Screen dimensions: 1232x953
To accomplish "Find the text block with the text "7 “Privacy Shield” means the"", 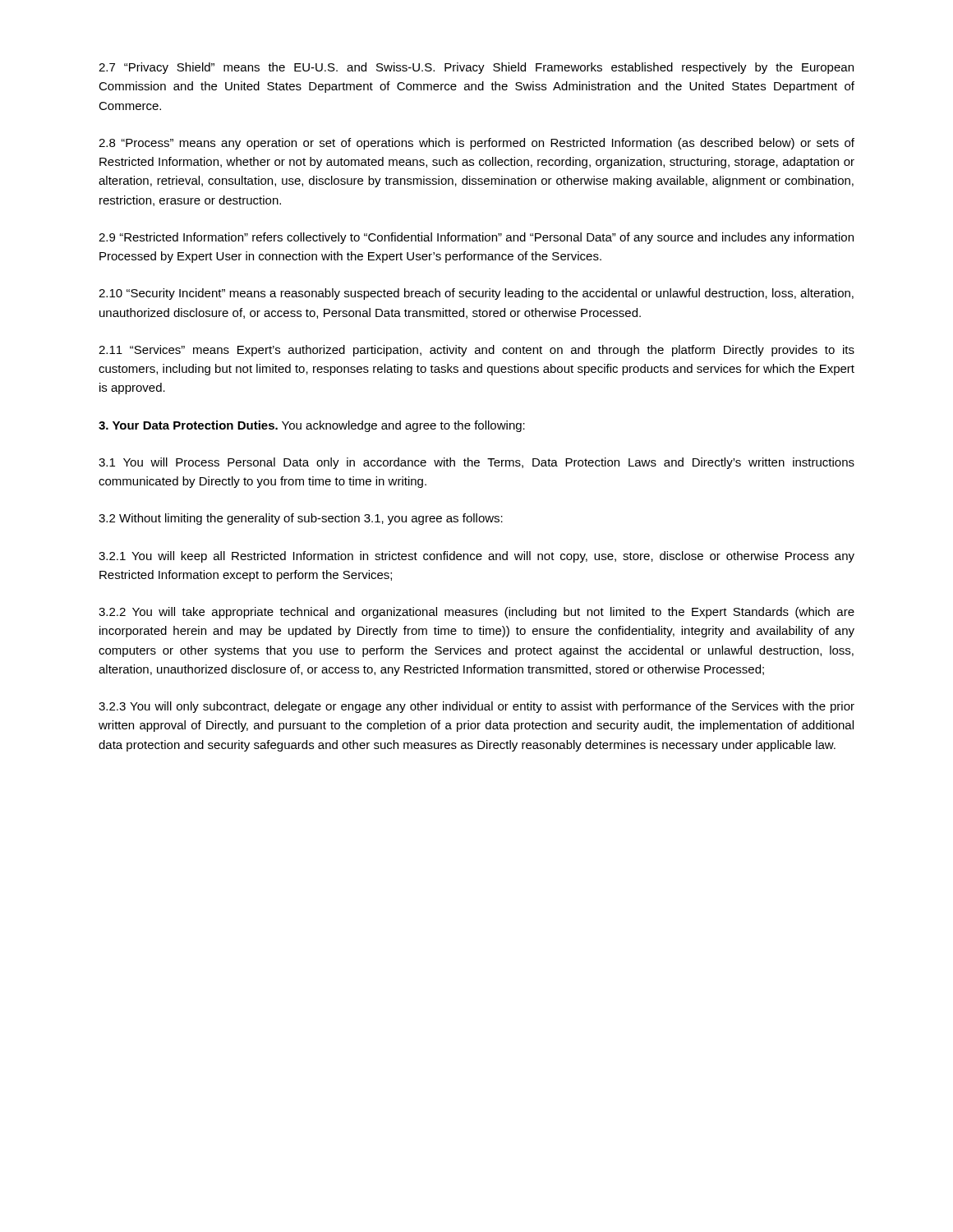I will coord(476,86).
